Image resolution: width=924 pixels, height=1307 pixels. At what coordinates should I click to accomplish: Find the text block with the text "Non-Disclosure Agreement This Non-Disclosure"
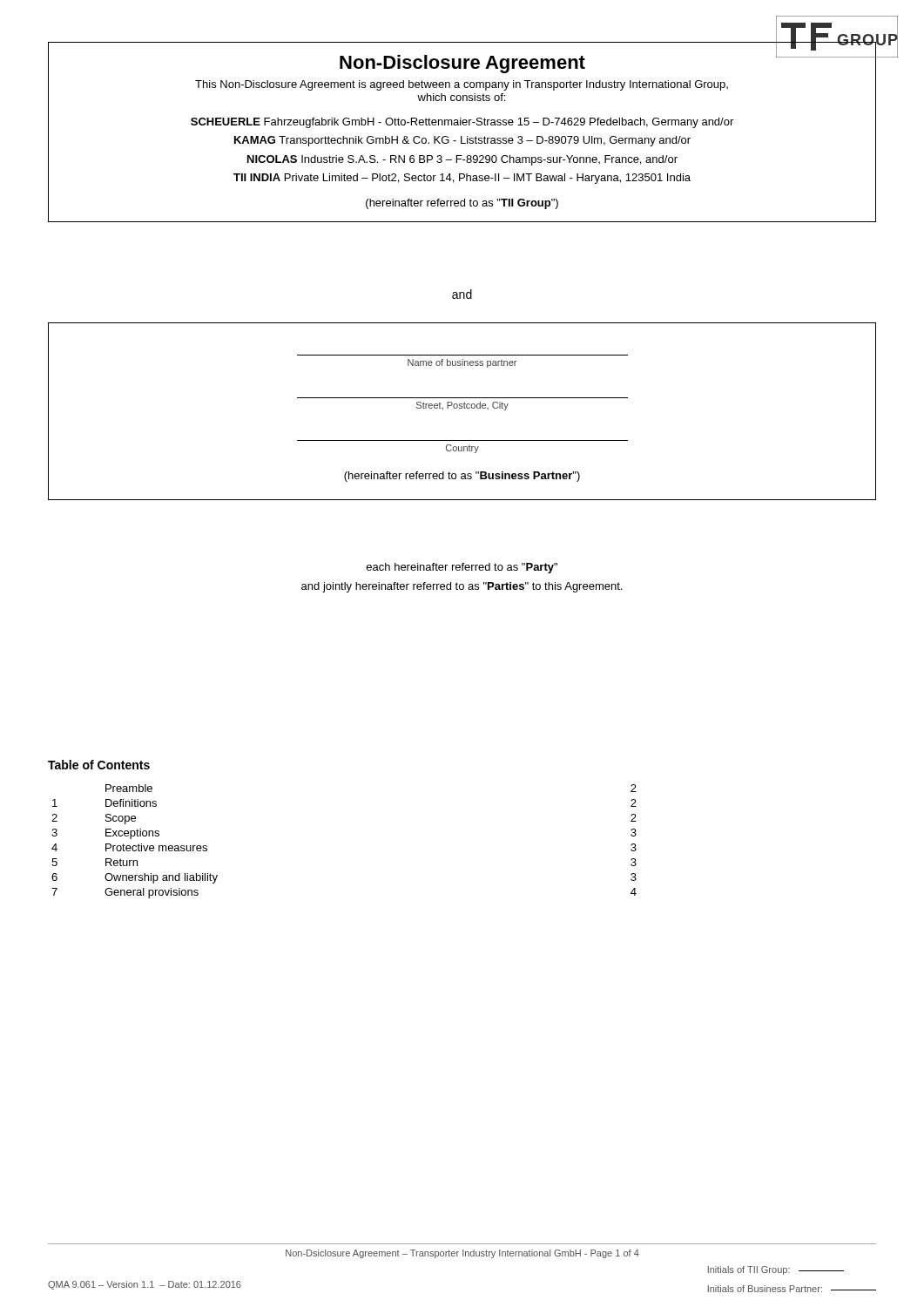[462, 130]
